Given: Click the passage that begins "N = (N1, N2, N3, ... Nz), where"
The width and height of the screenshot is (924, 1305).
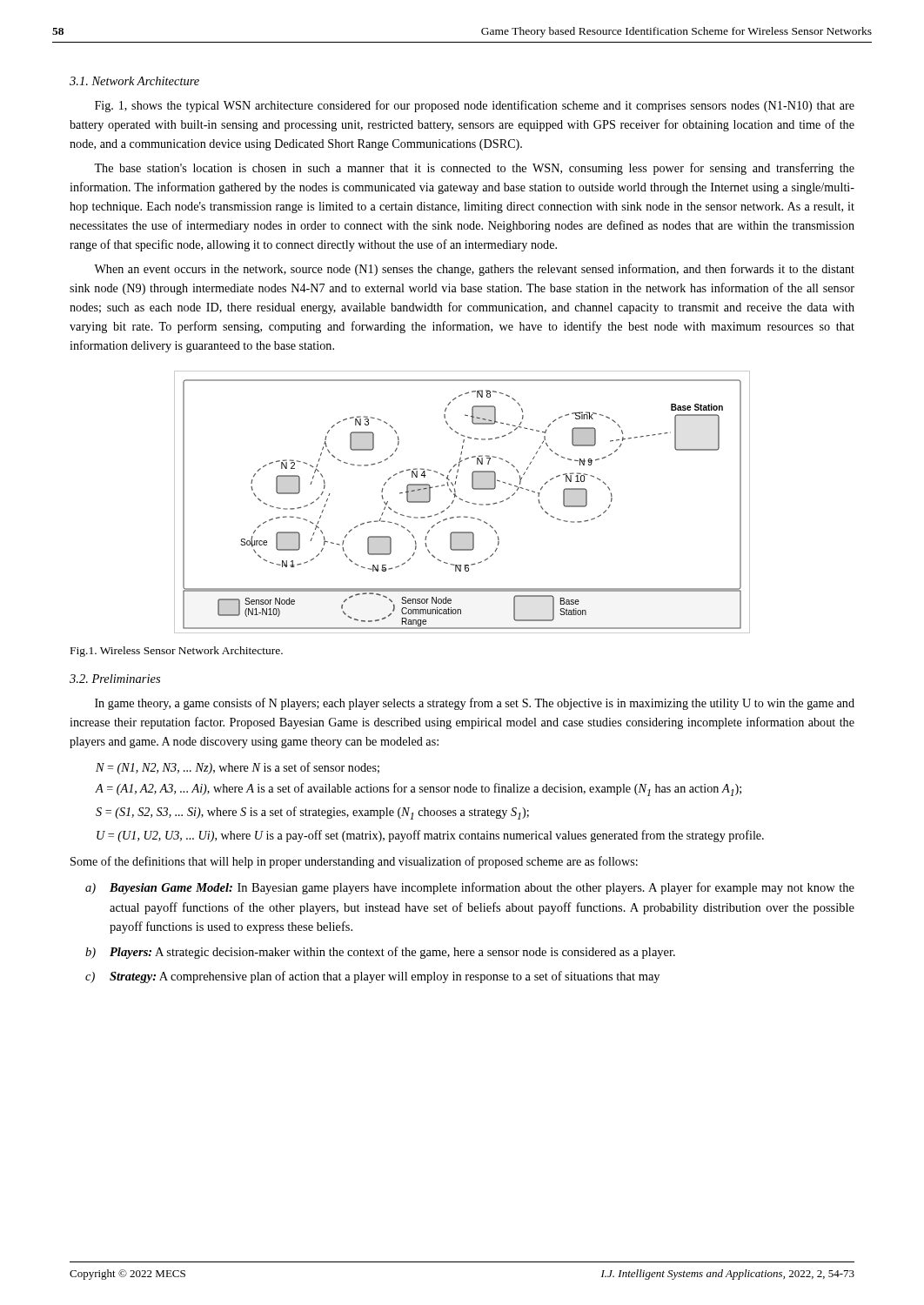Looking at the screenshot, I should pyautogui.click(x=475, y=801).
